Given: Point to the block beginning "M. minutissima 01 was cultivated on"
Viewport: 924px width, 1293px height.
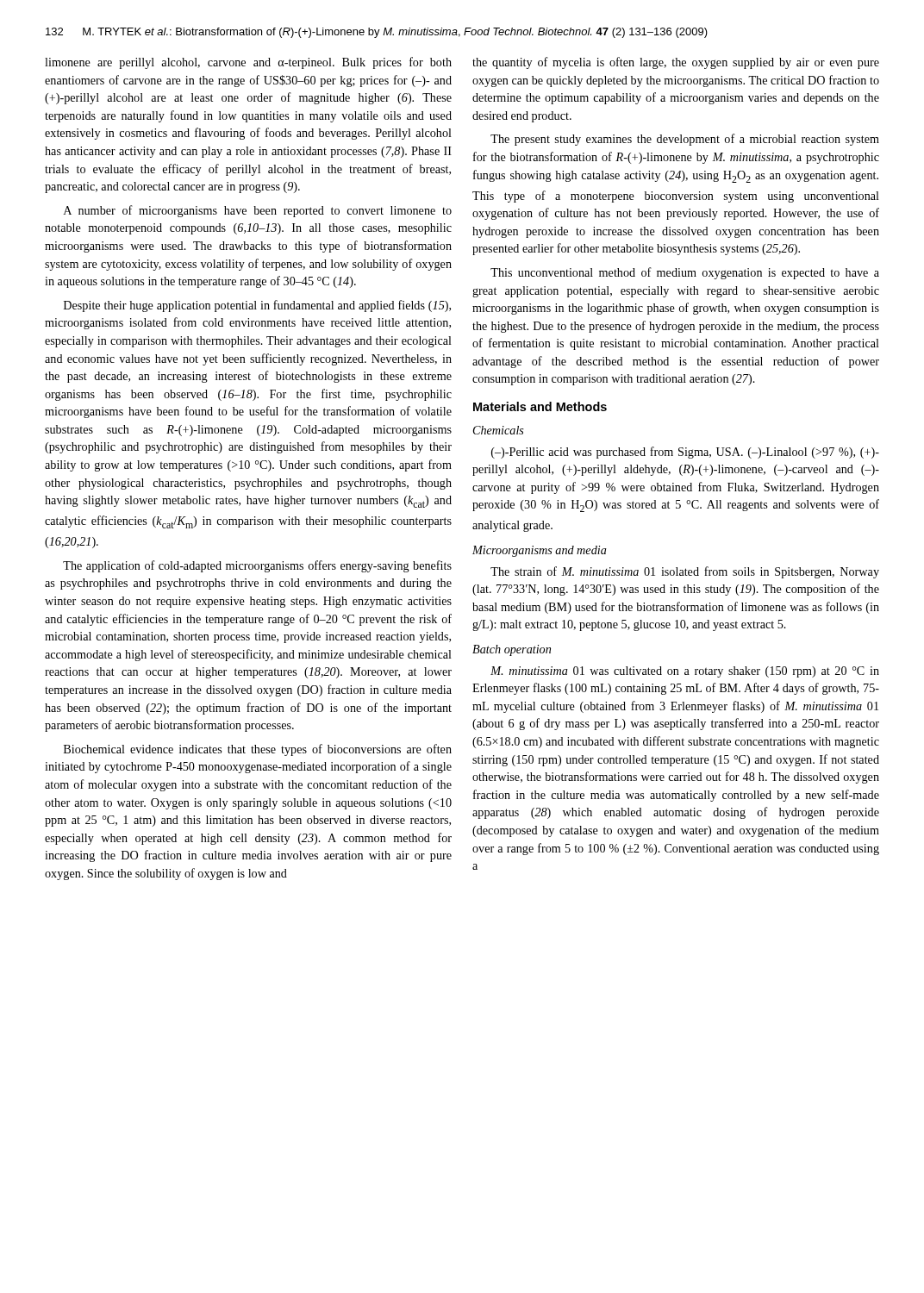Looking at the screenshot, I should tap(676, 768).
